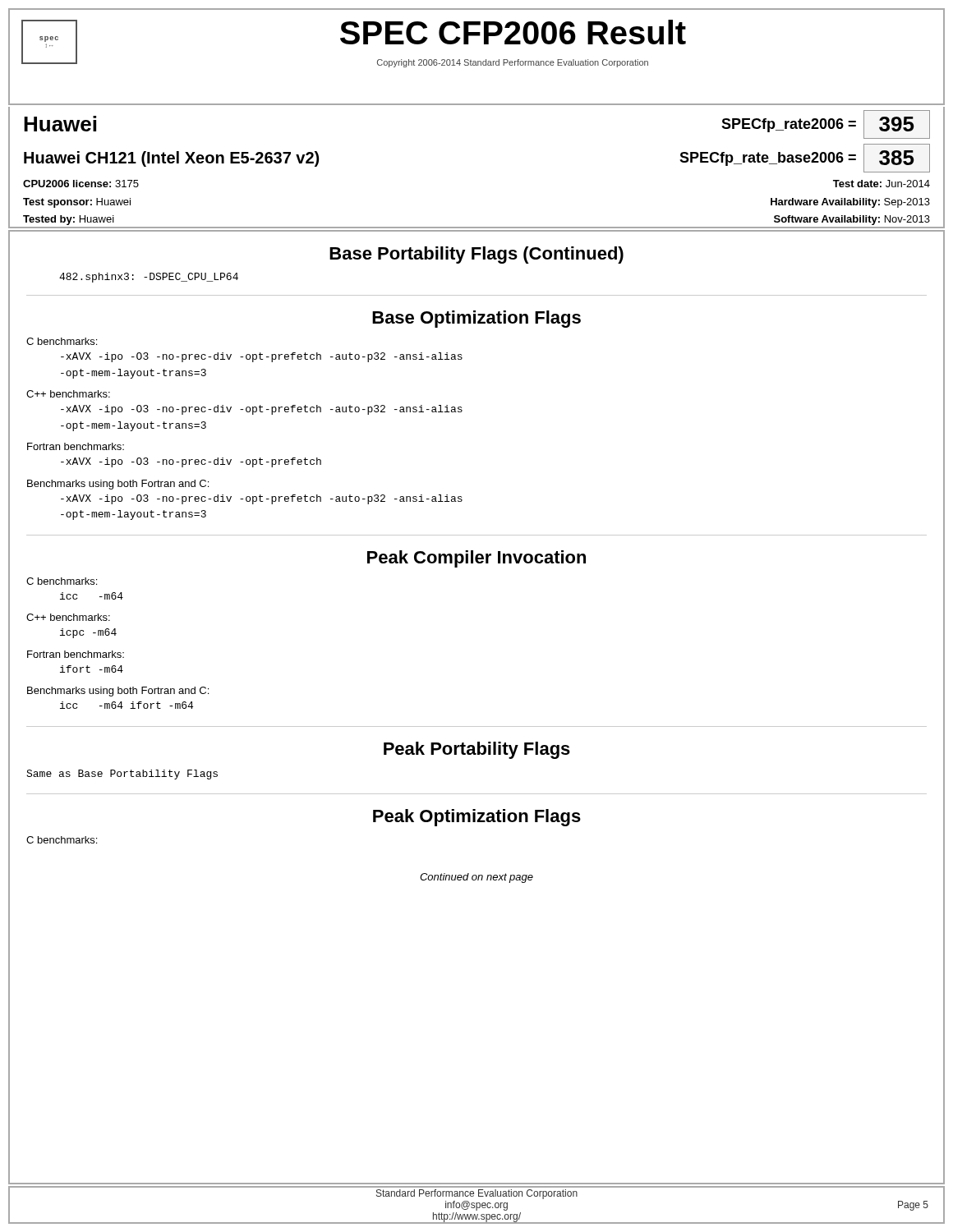Viewport: 953px width, 1232px height.
Task: Point to "Tested by: Huawei Software Availability: Nov-2013"
Action: pyautogui.click(x=476, y=218)
